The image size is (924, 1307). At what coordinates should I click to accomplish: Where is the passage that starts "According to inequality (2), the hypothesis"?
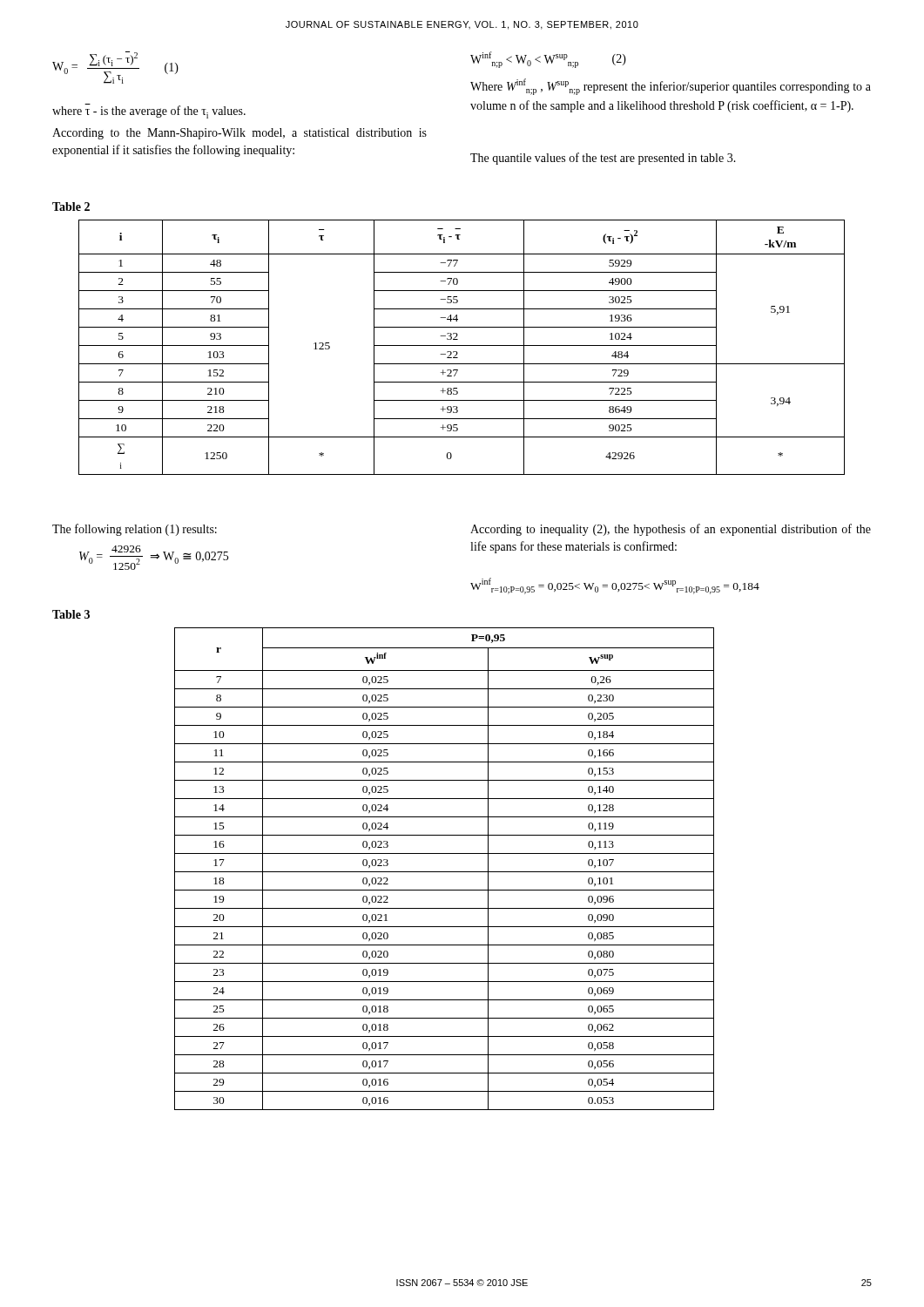(x=671, y=538)
